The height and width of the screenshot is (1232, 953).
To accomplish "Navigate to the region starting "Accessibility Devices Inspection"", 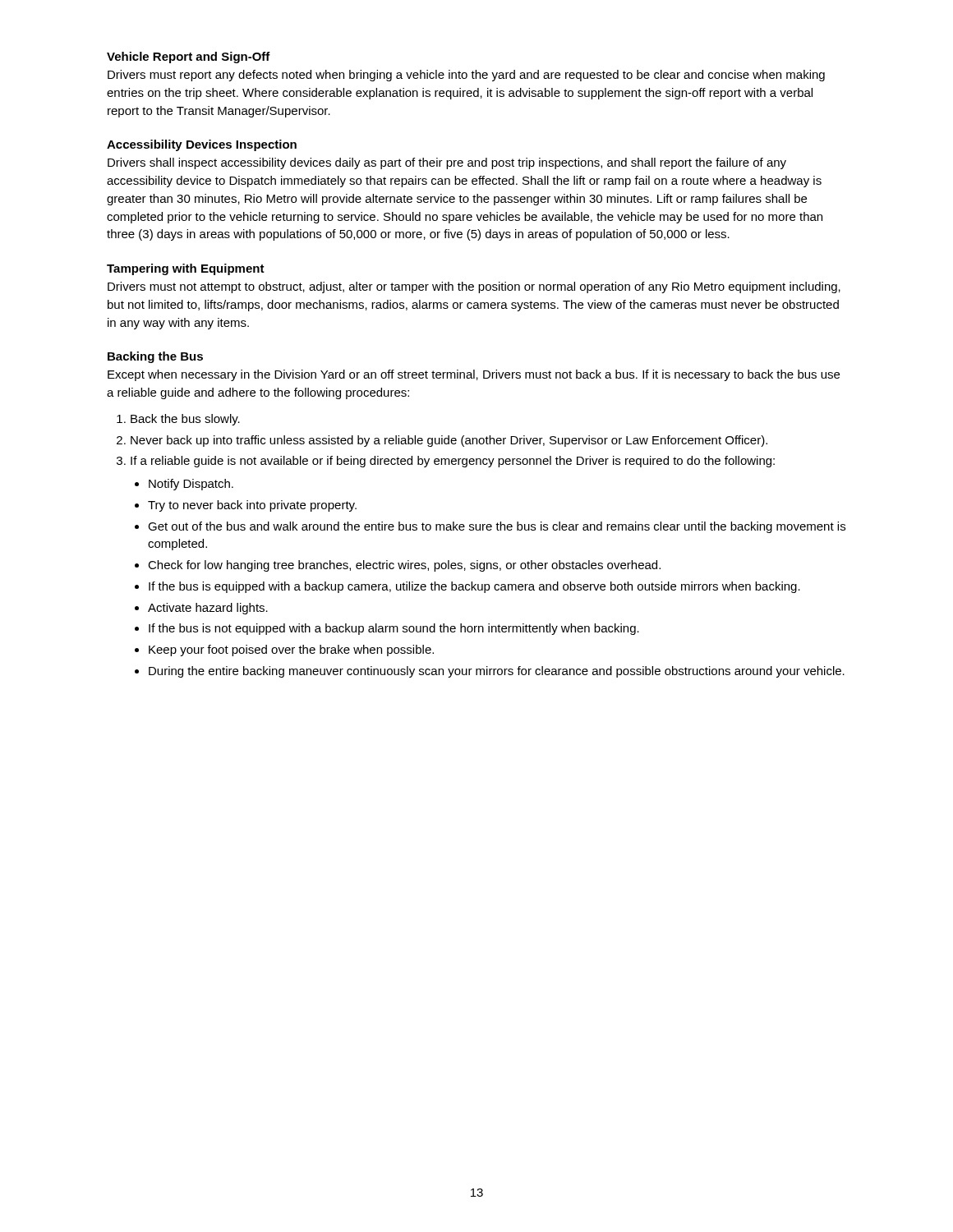I will click(x=202, y=144).
